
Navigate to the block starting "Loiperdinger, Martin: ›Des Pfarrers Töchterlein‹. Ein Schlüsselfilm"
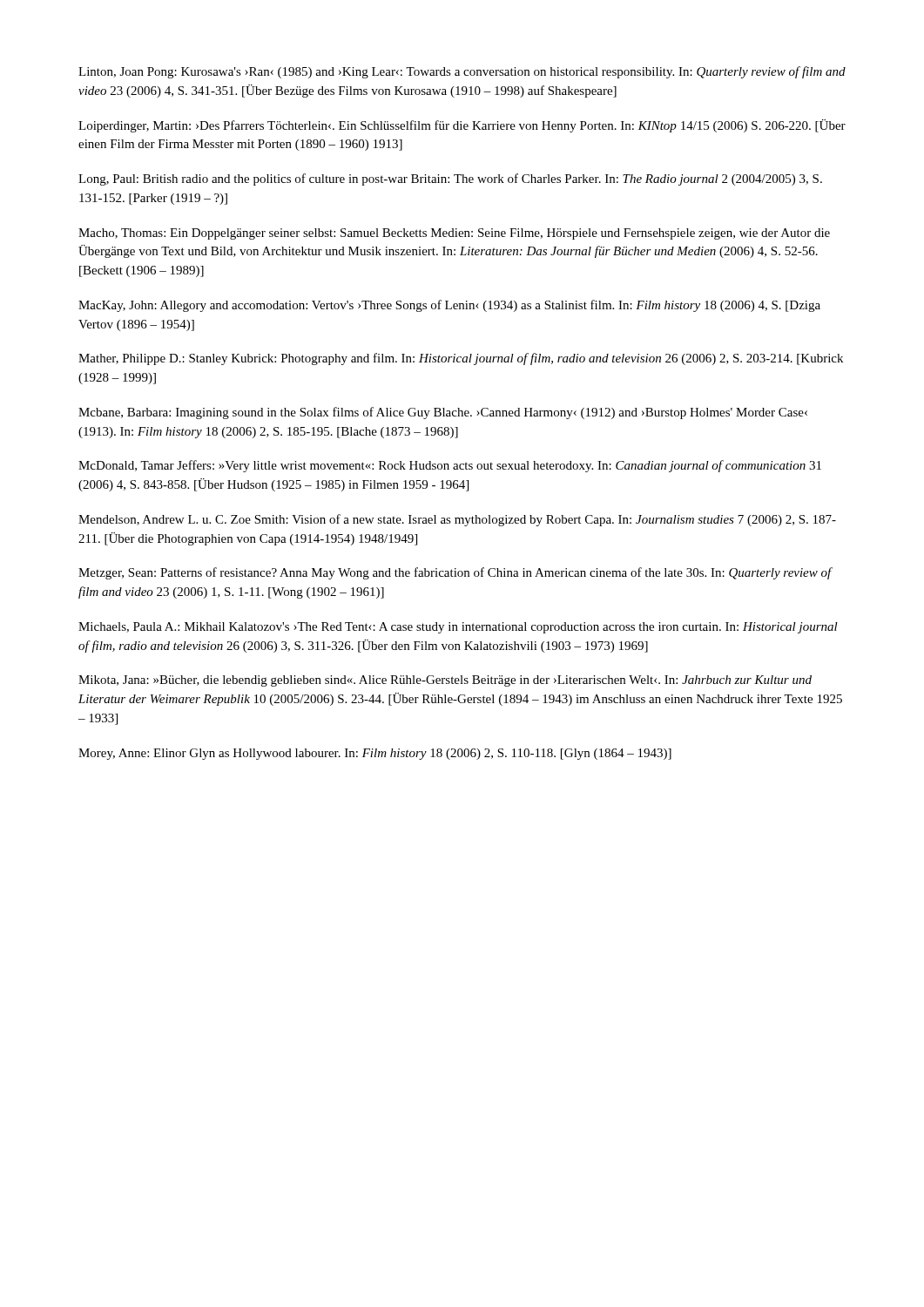462,134
